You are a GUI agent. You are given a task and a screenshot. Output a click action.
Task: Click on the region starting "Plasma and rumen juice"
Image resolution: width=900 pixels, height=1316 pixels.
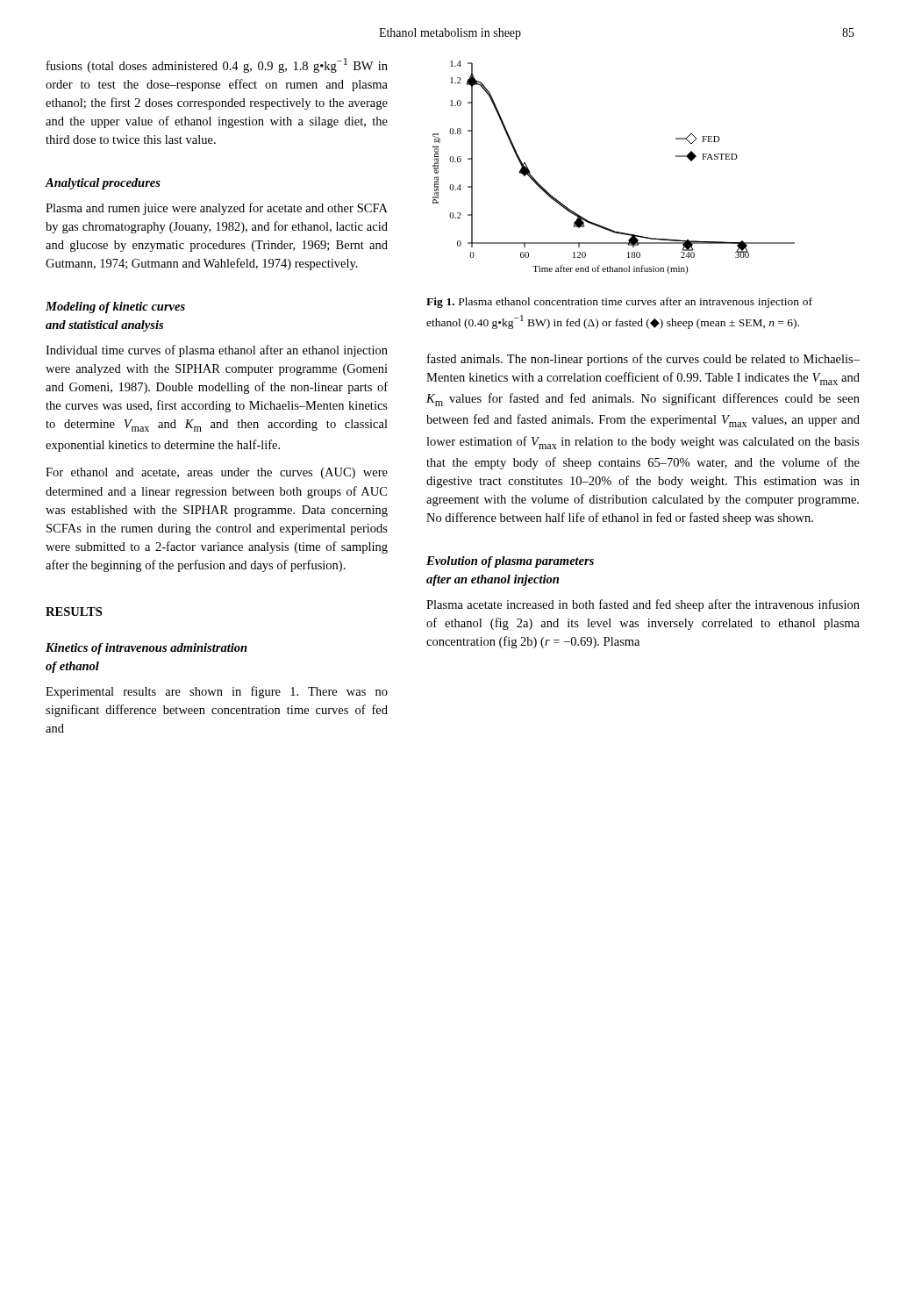click(217, 236)
